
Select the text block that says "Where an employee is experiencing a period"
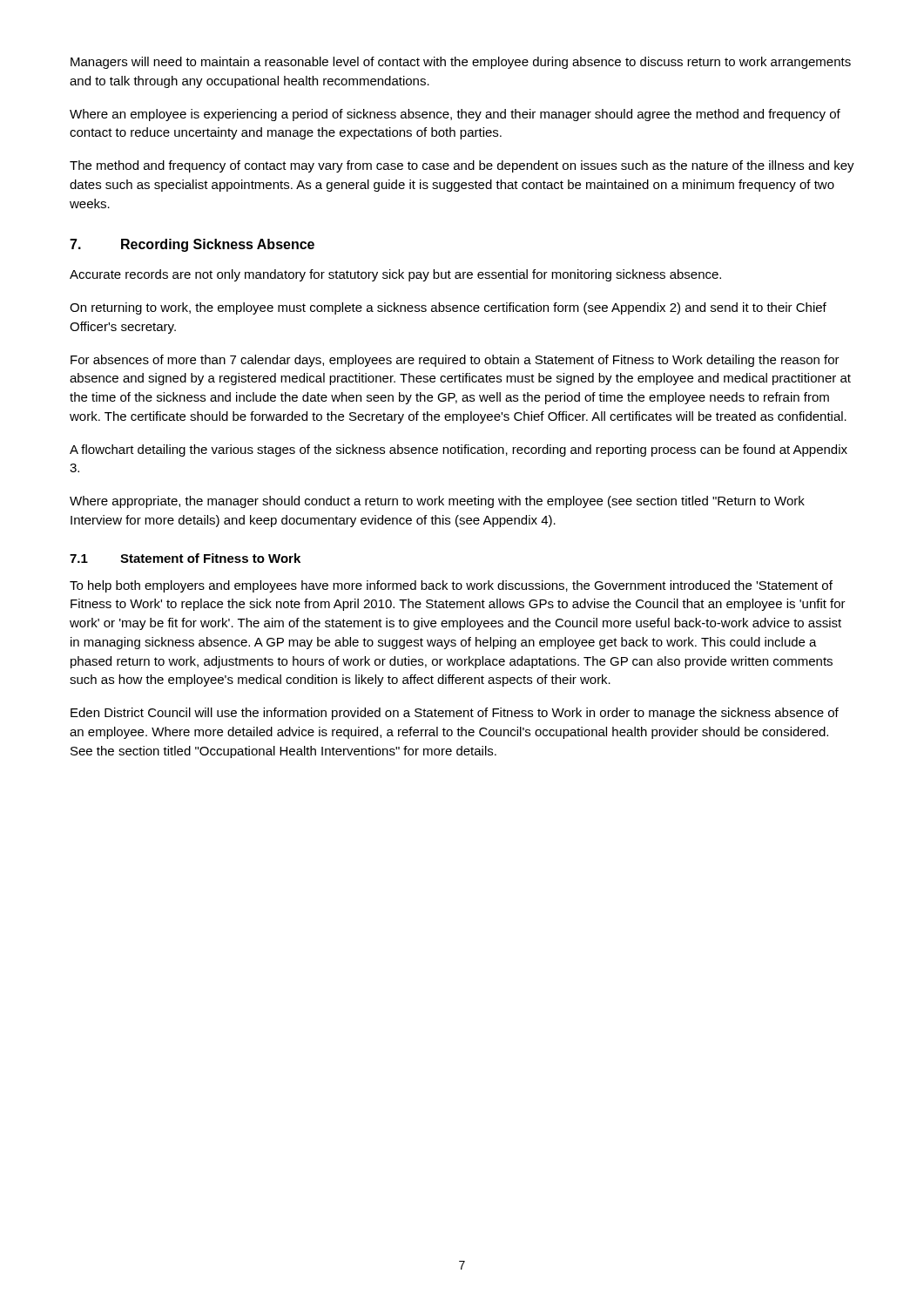tap(455, 123)
